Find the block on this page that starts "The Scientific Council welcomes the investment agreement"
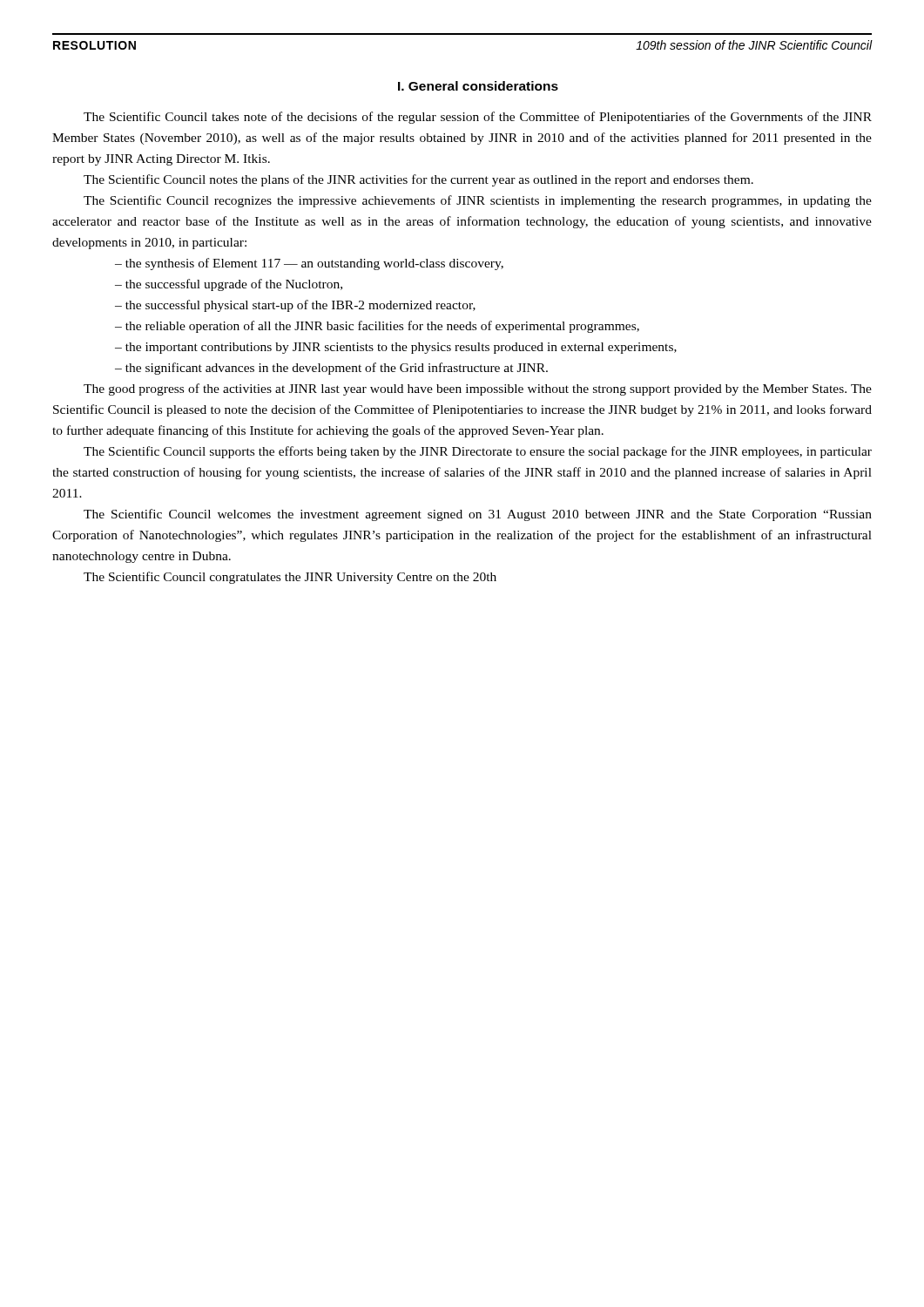This screenshot has width=924, height=1307. [x=462, y=535]
